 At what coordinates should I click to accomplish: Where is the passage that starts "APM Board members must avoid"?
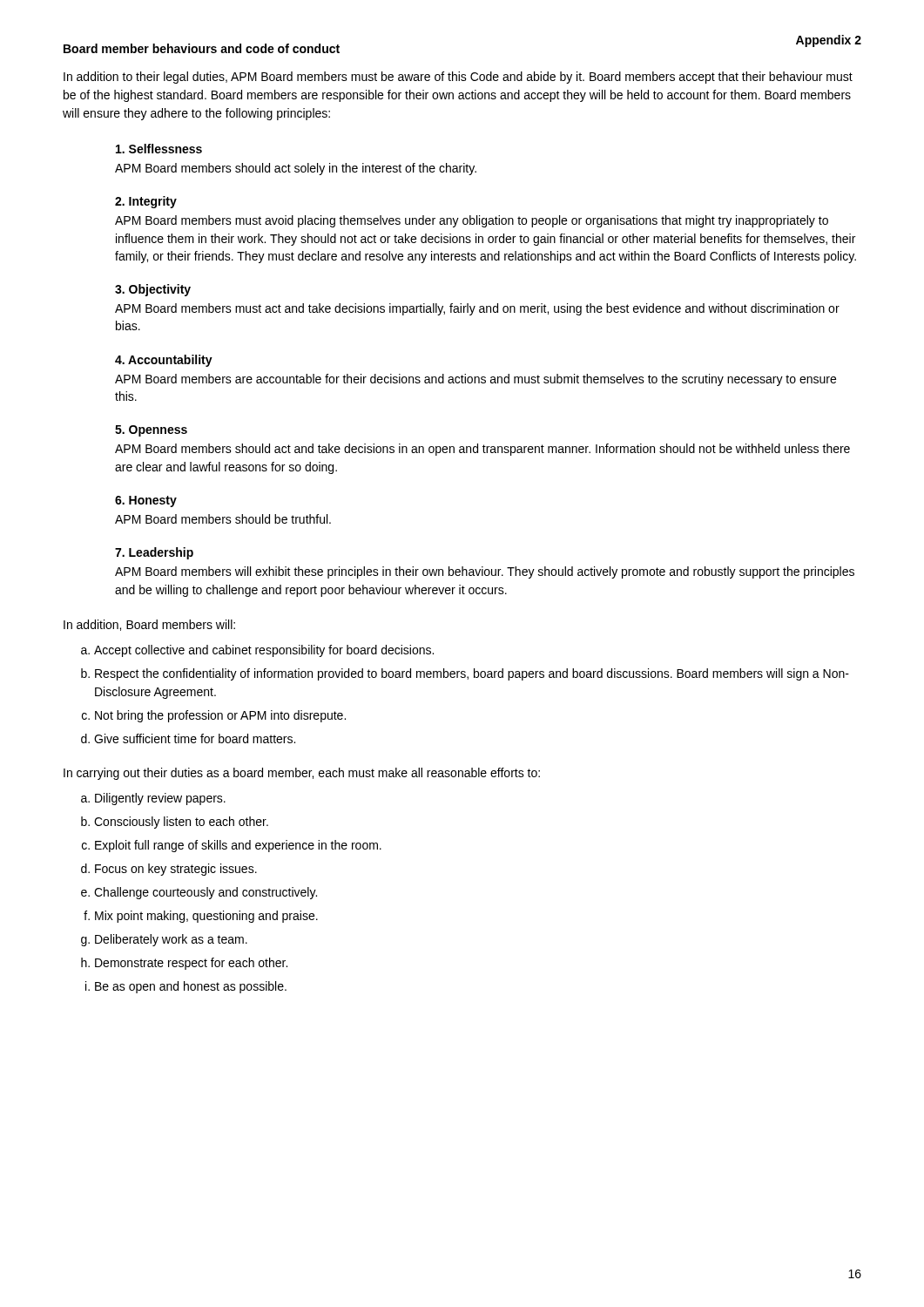click(488, 239)
